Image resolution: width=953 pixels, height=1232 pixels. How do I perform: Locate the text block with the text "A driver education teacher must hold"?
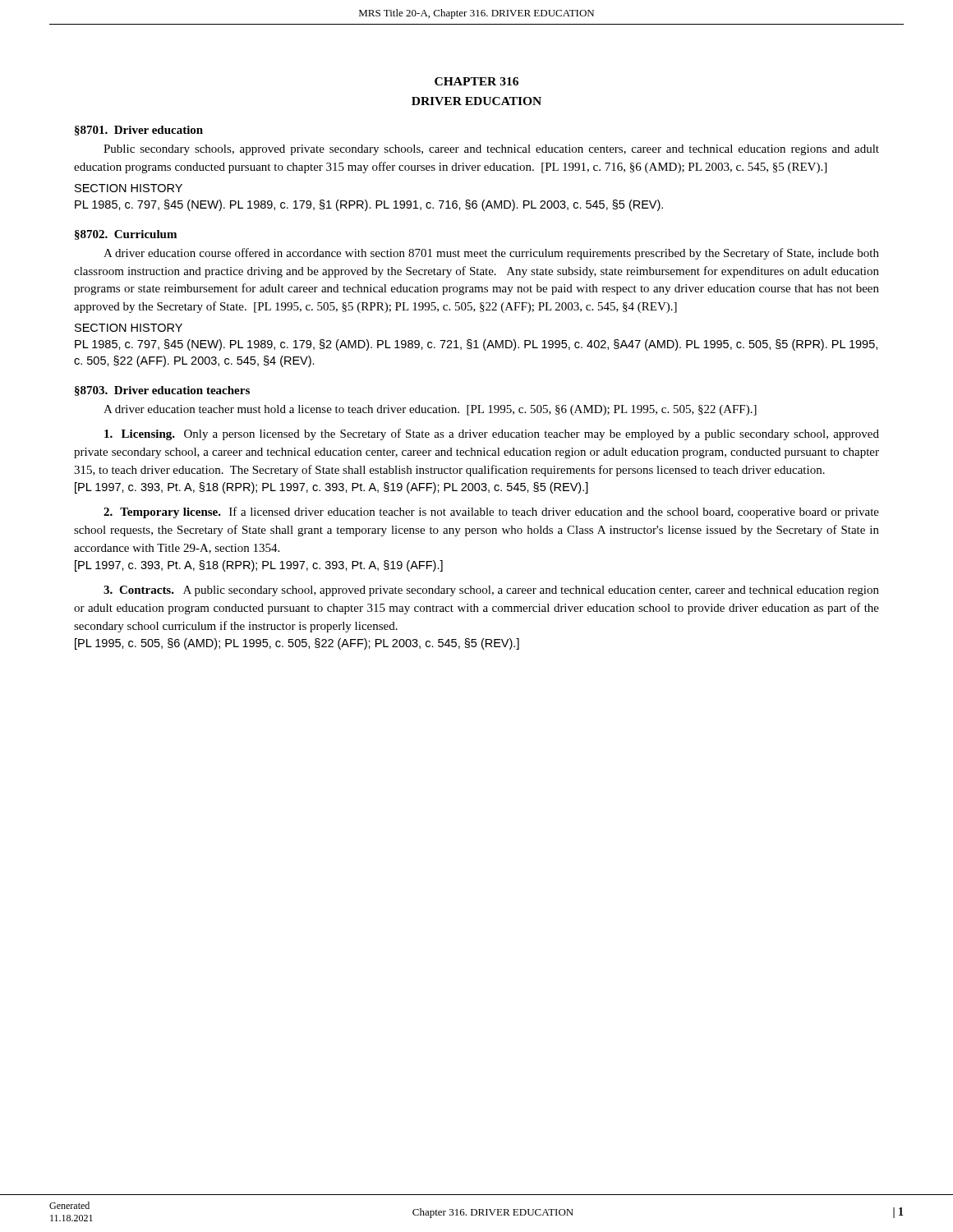click(430, 409)
